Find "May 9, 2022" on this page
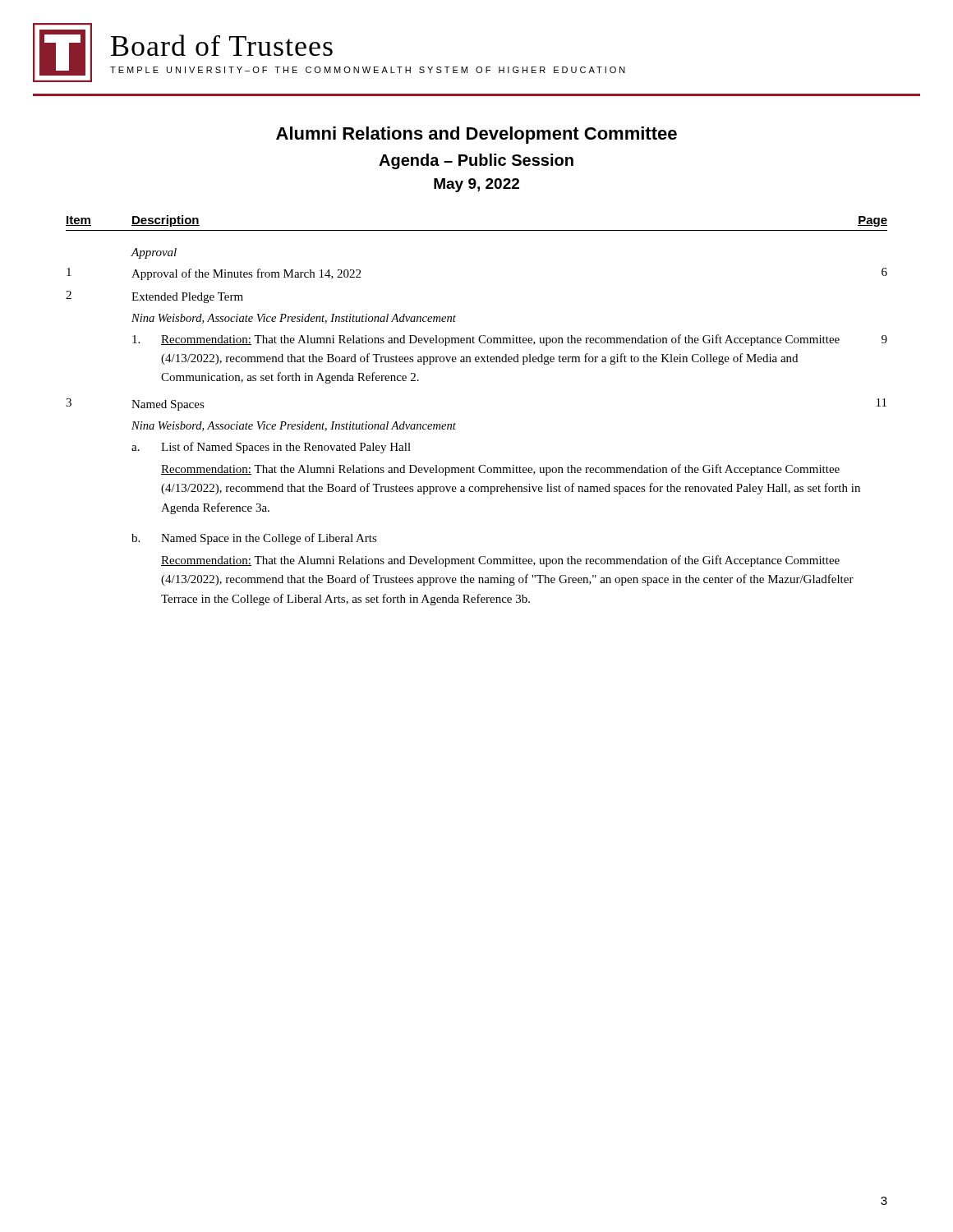Screen dimensions: 1232x953 click(x=476, y=183)
